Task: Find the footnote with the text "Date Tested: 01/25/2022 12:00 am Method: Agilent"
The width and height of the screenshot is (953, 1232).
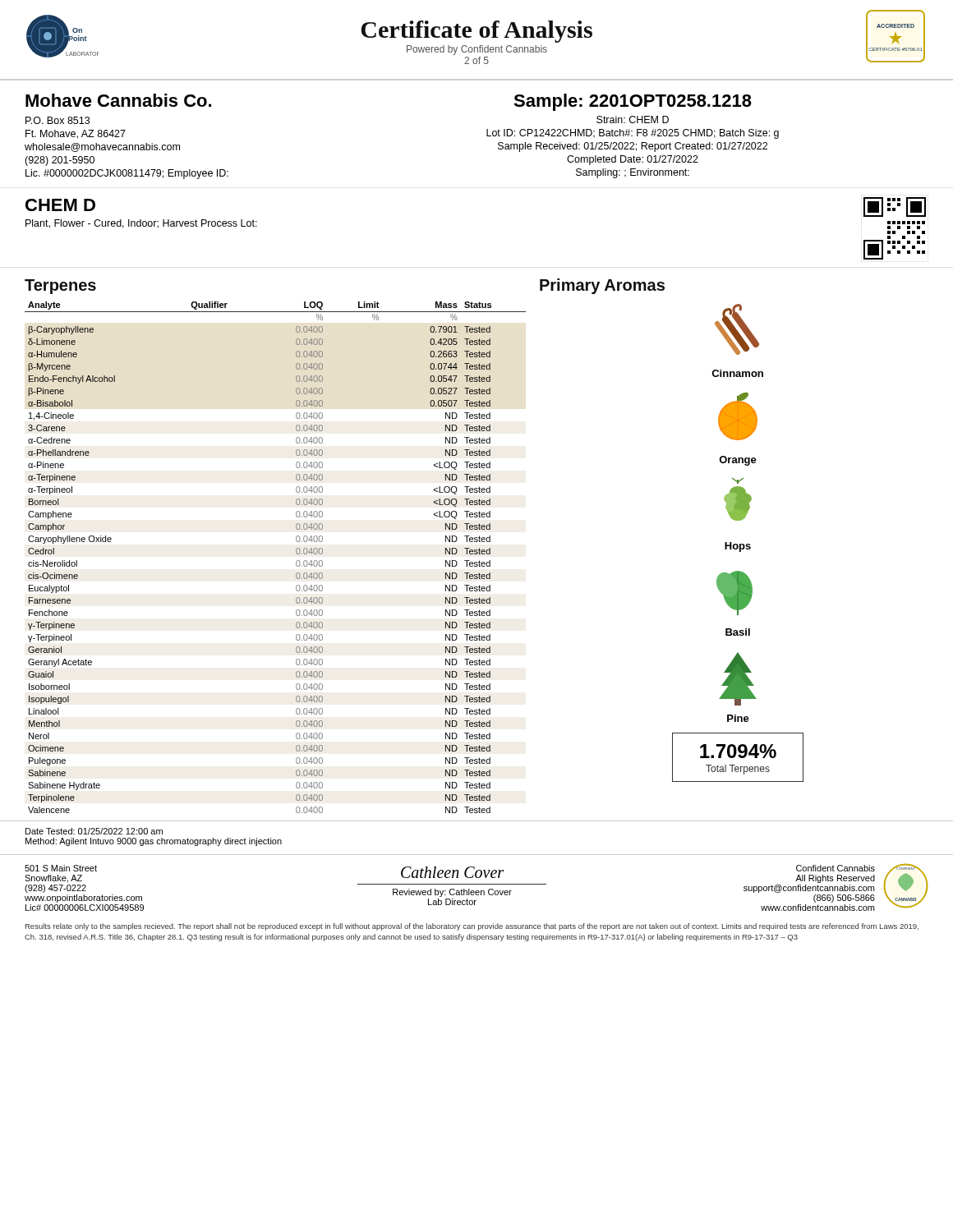Action: pos(94,831)
